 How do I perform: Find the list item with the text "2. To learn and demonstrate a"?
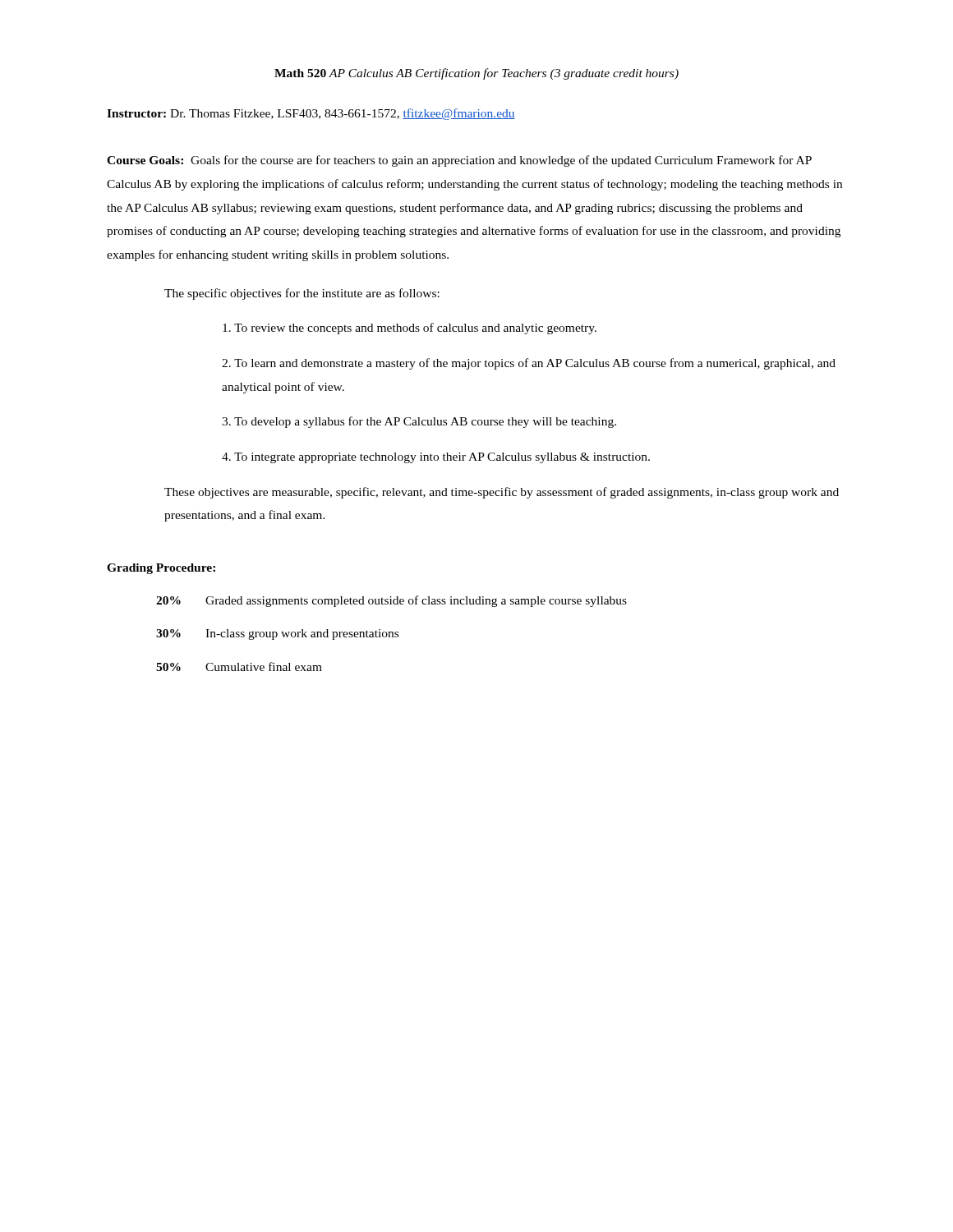(529, 374)
